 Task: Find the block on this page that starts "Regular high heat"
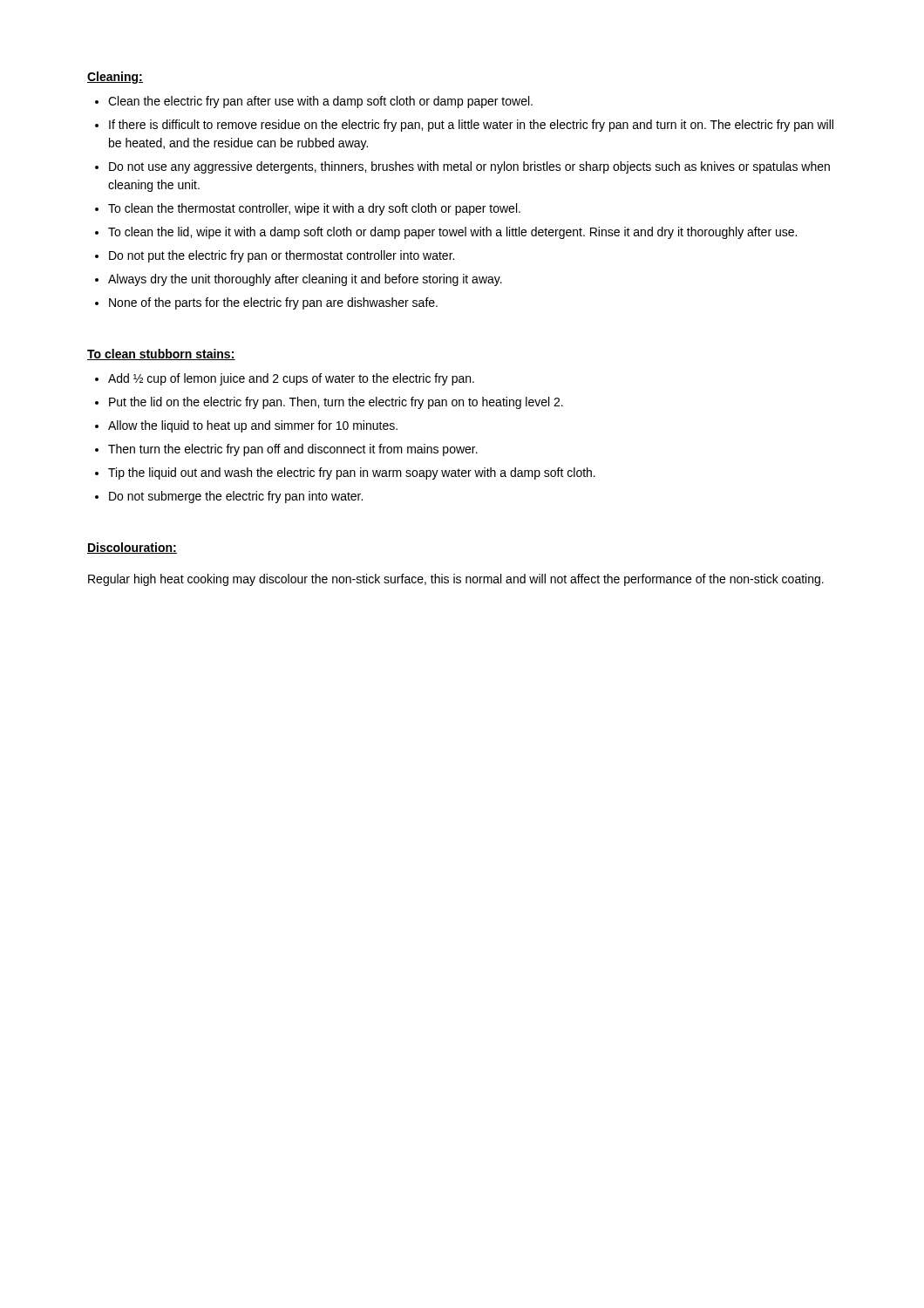click(x=462, y=579)
